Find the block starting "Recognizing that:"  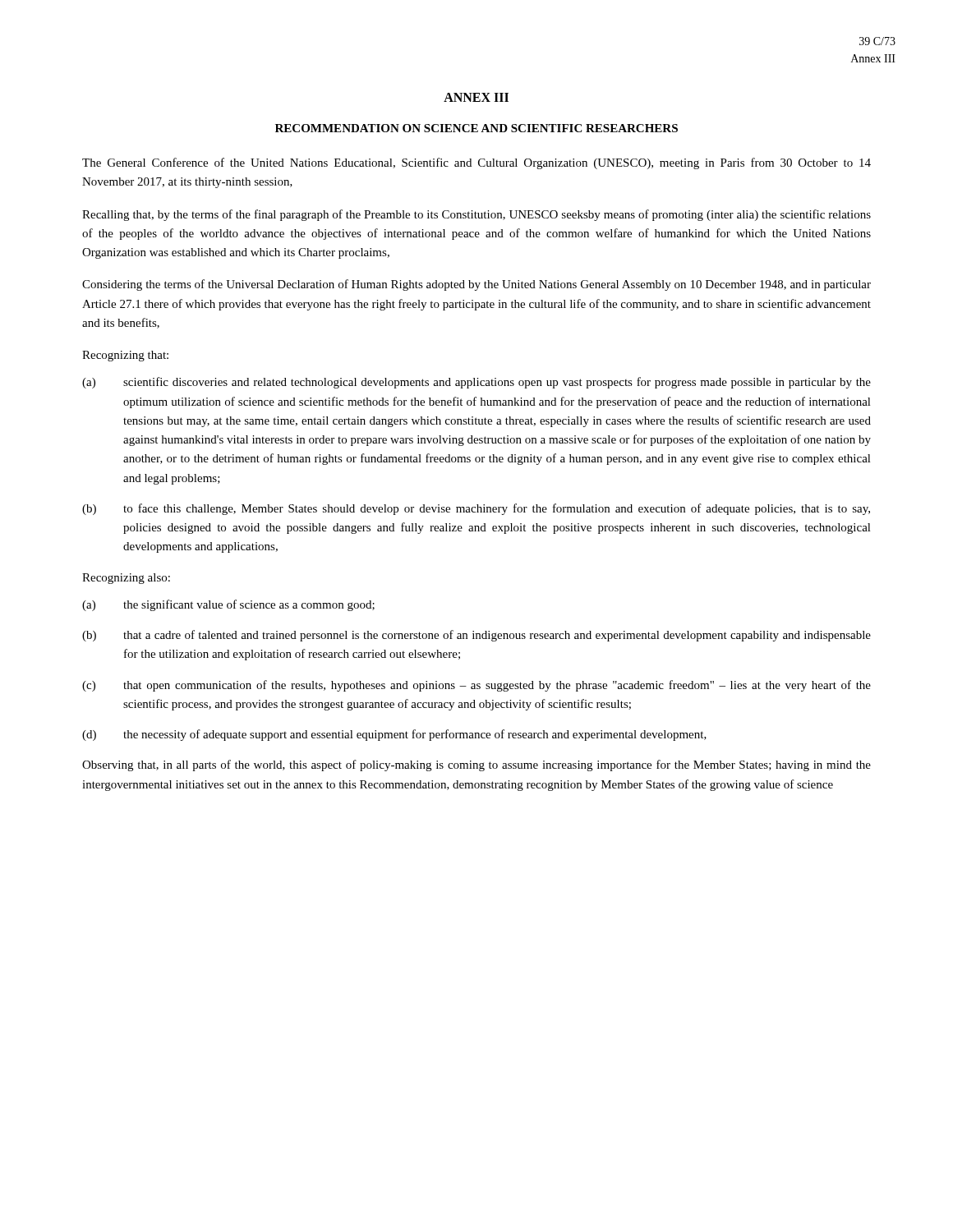[x=126, y=355]
